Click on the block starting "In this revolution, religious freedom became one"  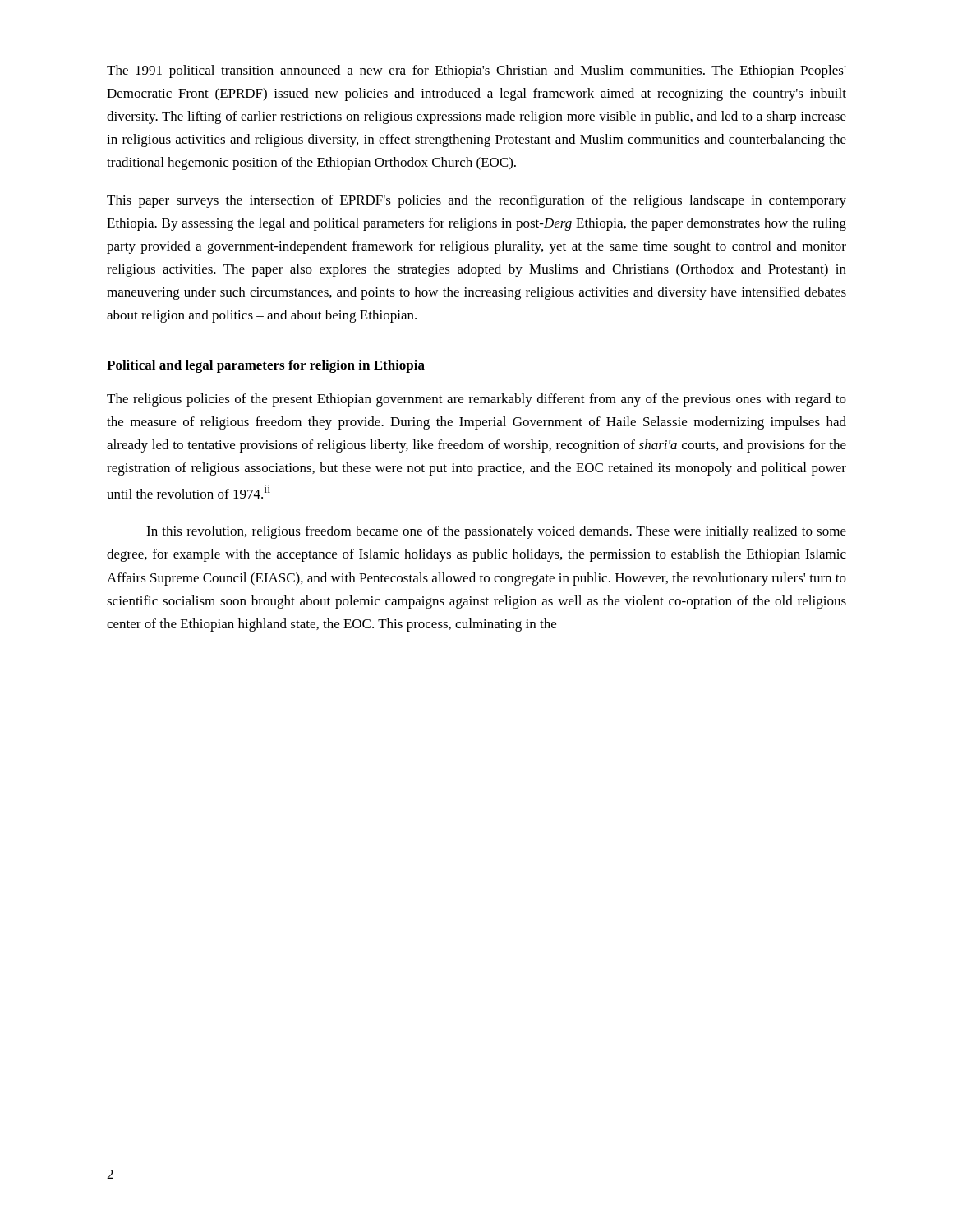(x=476, y=578)
